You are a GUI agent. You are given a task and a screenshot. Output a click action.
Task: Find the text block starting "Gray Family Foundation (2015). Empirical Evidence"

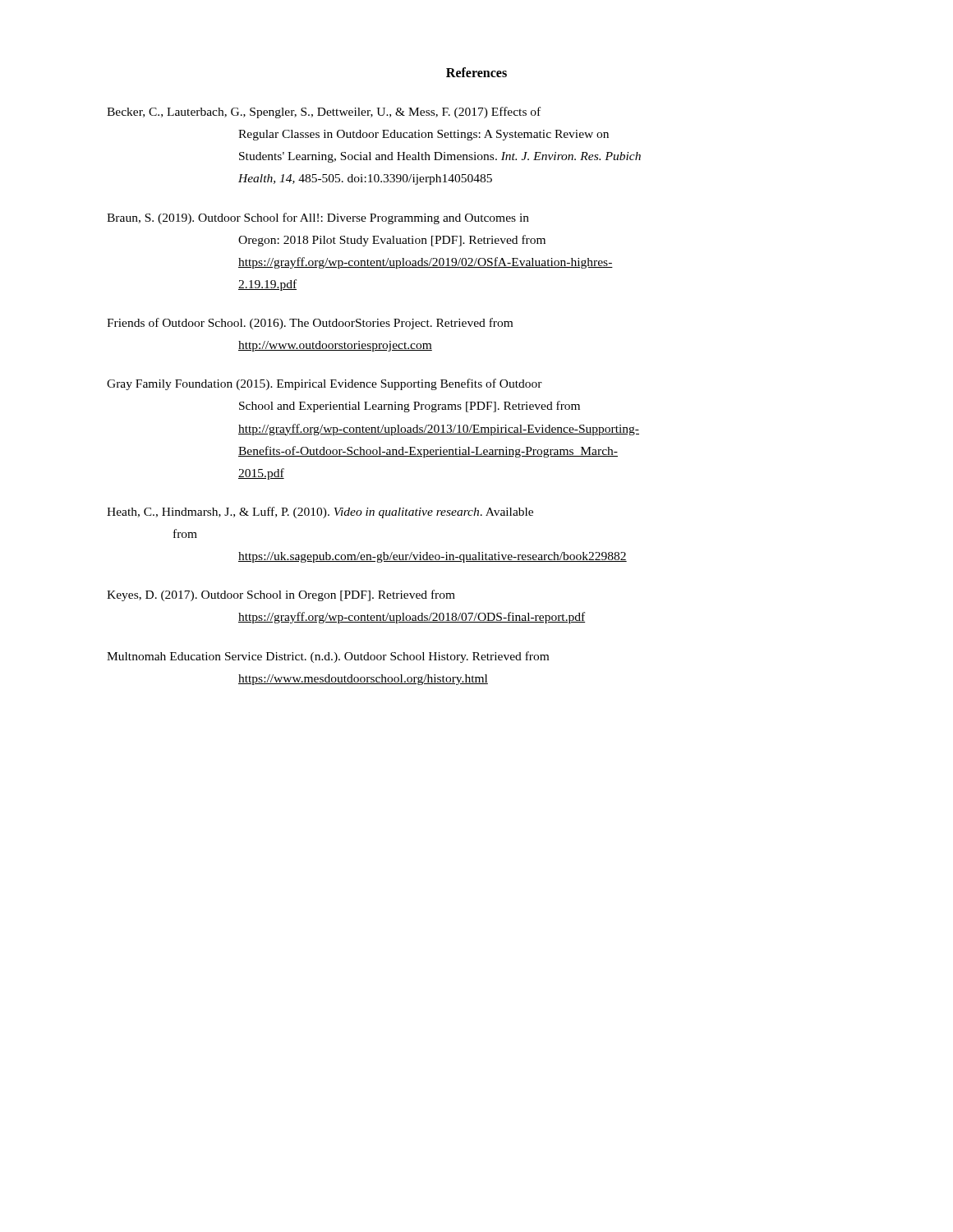(x=476, y=430)
